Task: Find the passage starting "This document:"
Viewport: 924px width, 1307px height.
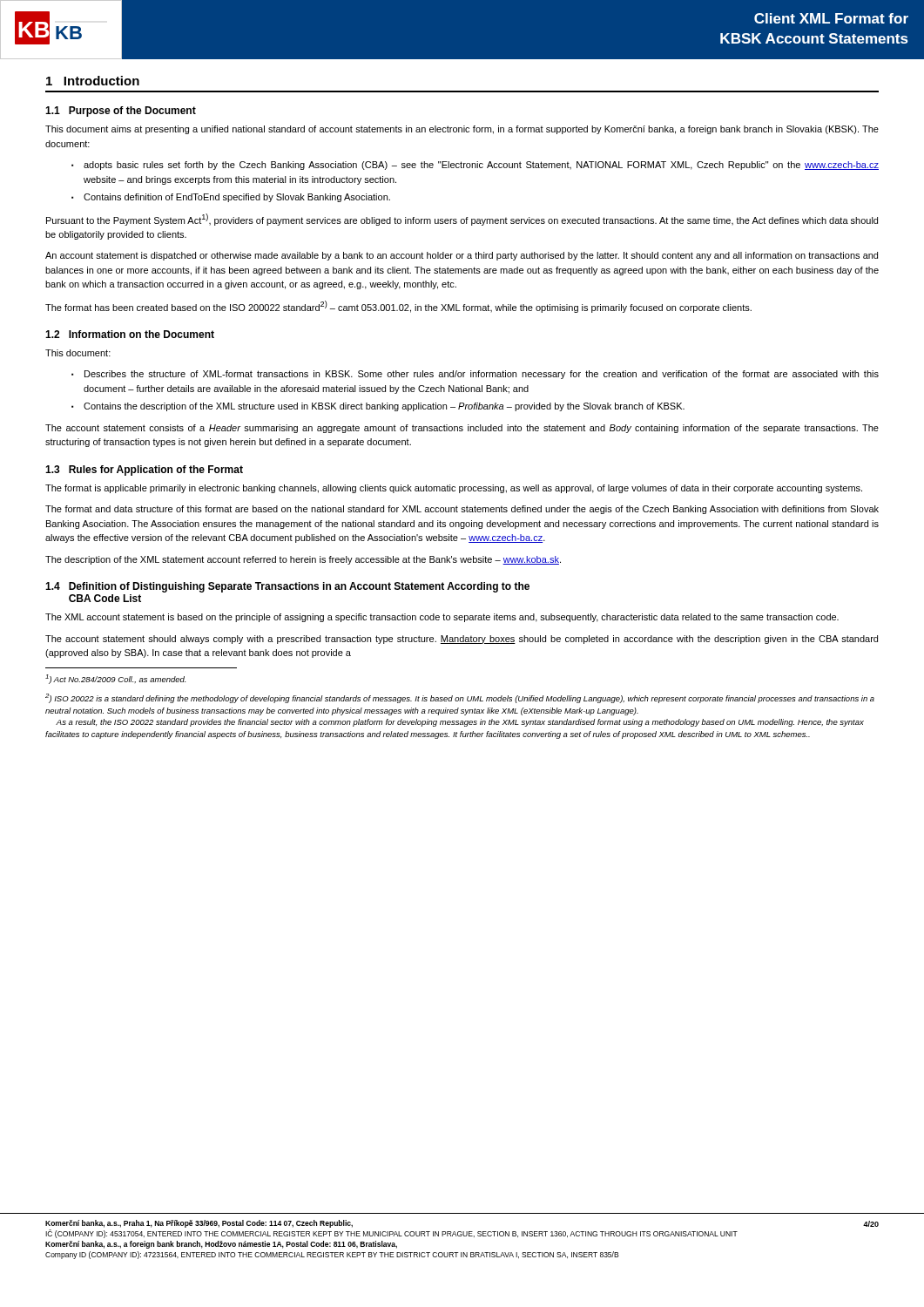Action: point(78,353)
